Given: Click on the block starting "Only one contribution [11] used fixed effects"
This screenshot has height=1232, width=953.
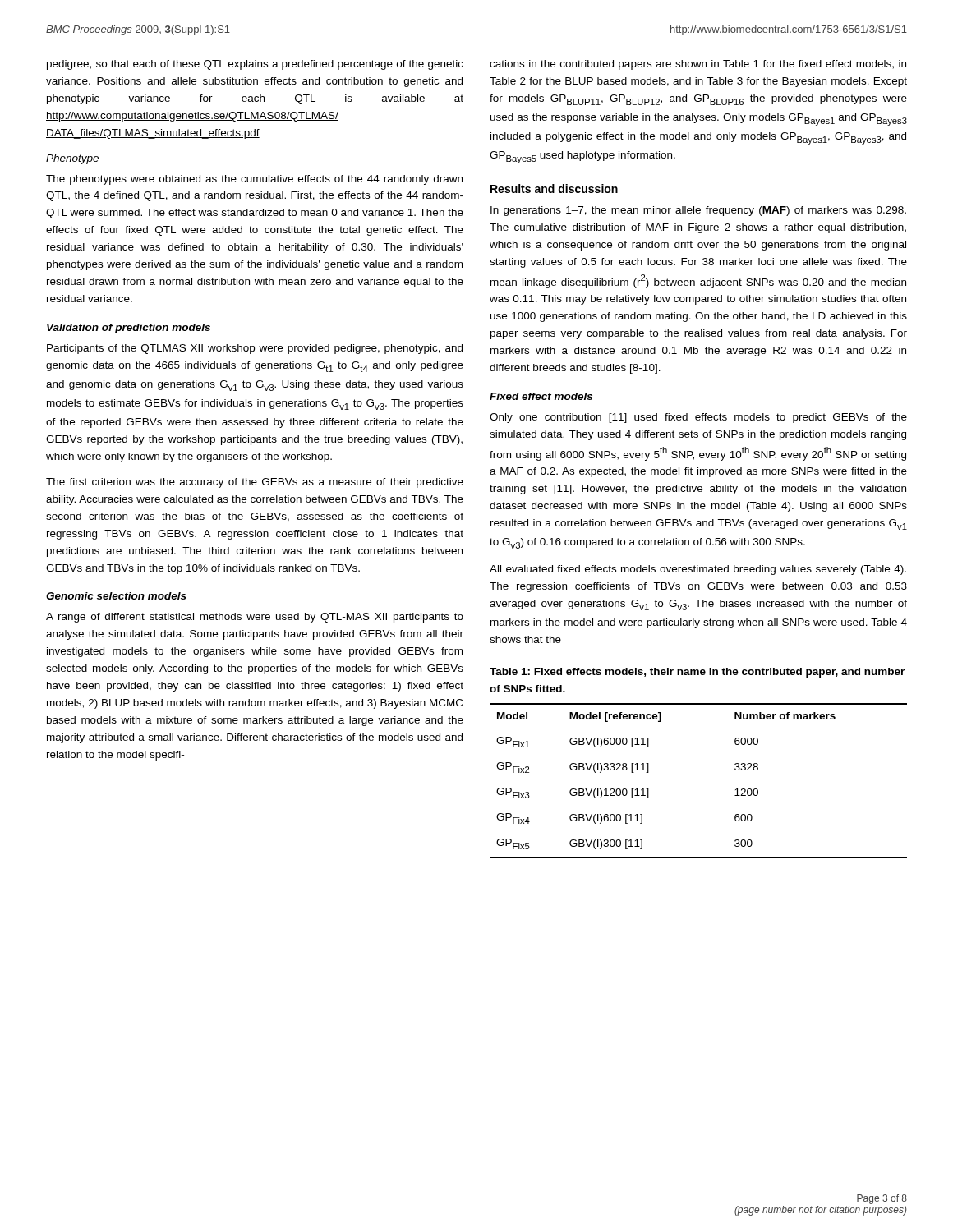Looking at the screenshot, I should 698,481.
